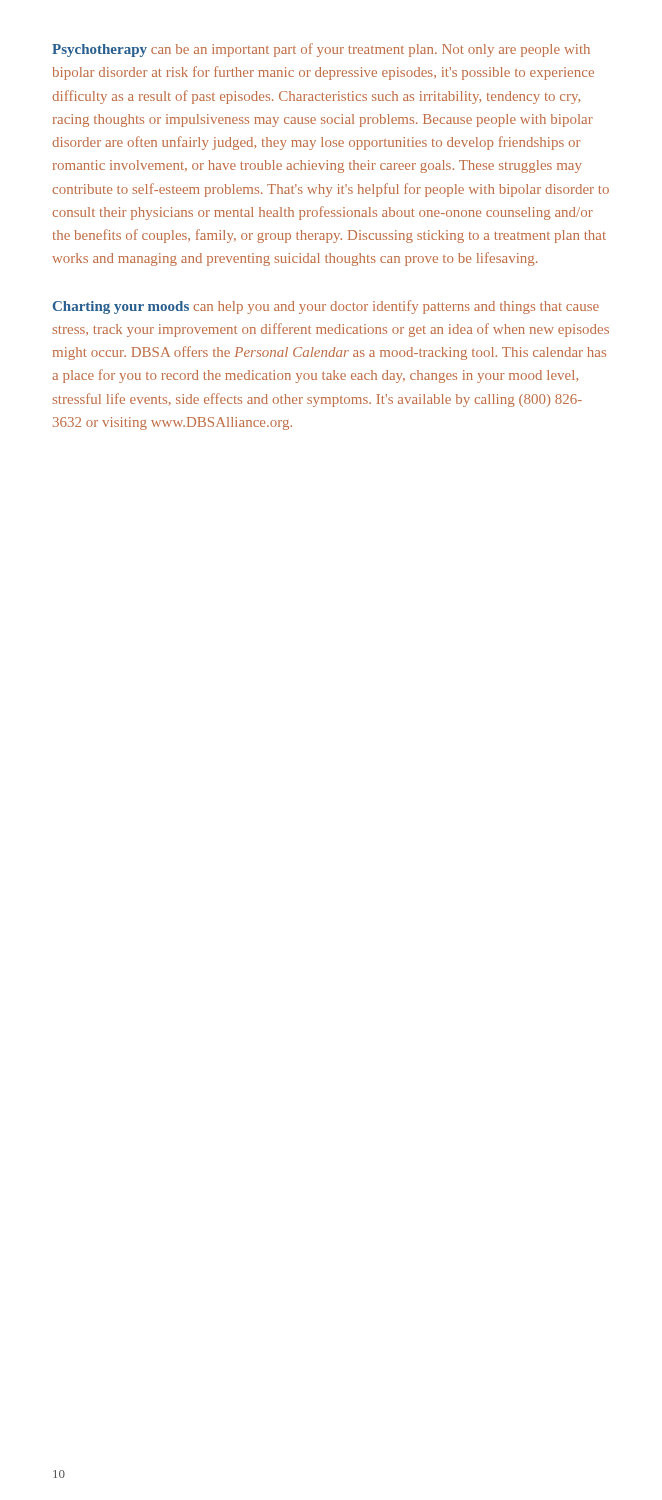Select the text block that says "Psychotherapy can be an"

[331, 154]
